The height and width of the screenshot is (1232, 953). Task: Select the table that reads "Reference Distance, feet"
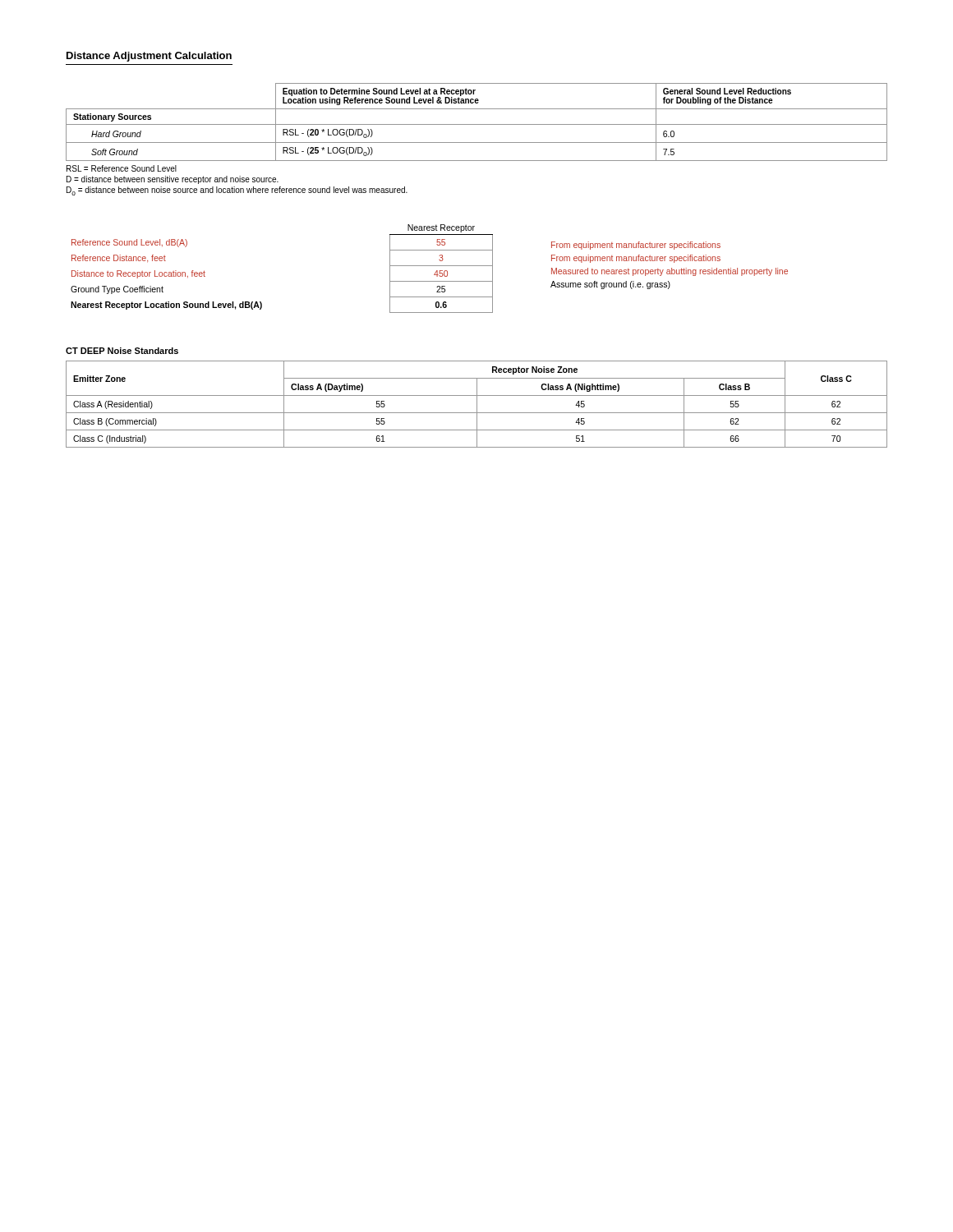(476, 267)
